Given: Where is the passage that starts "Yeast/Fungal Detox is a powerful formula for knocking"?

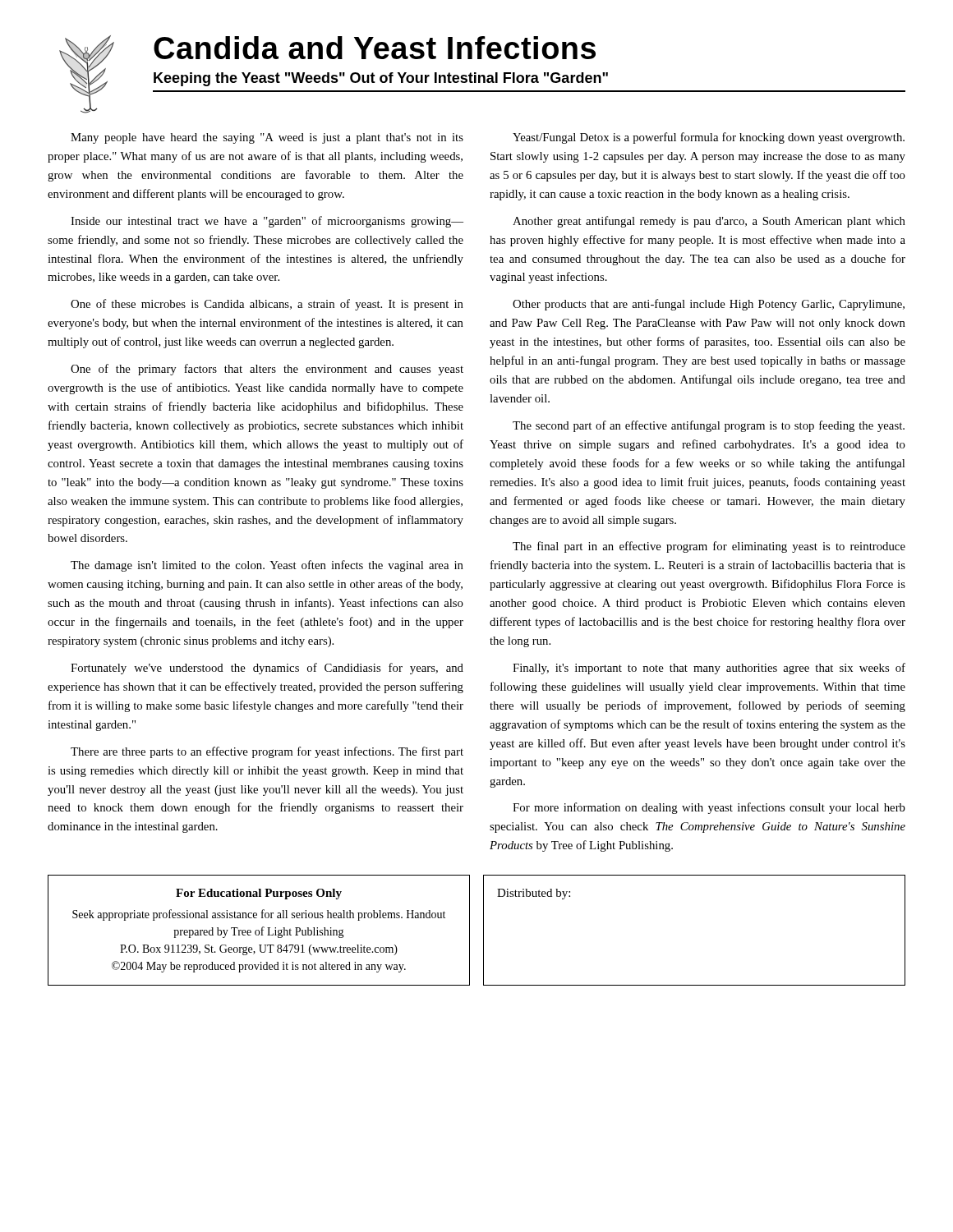Looking at the screenshot, I should [x=698, y=166].
